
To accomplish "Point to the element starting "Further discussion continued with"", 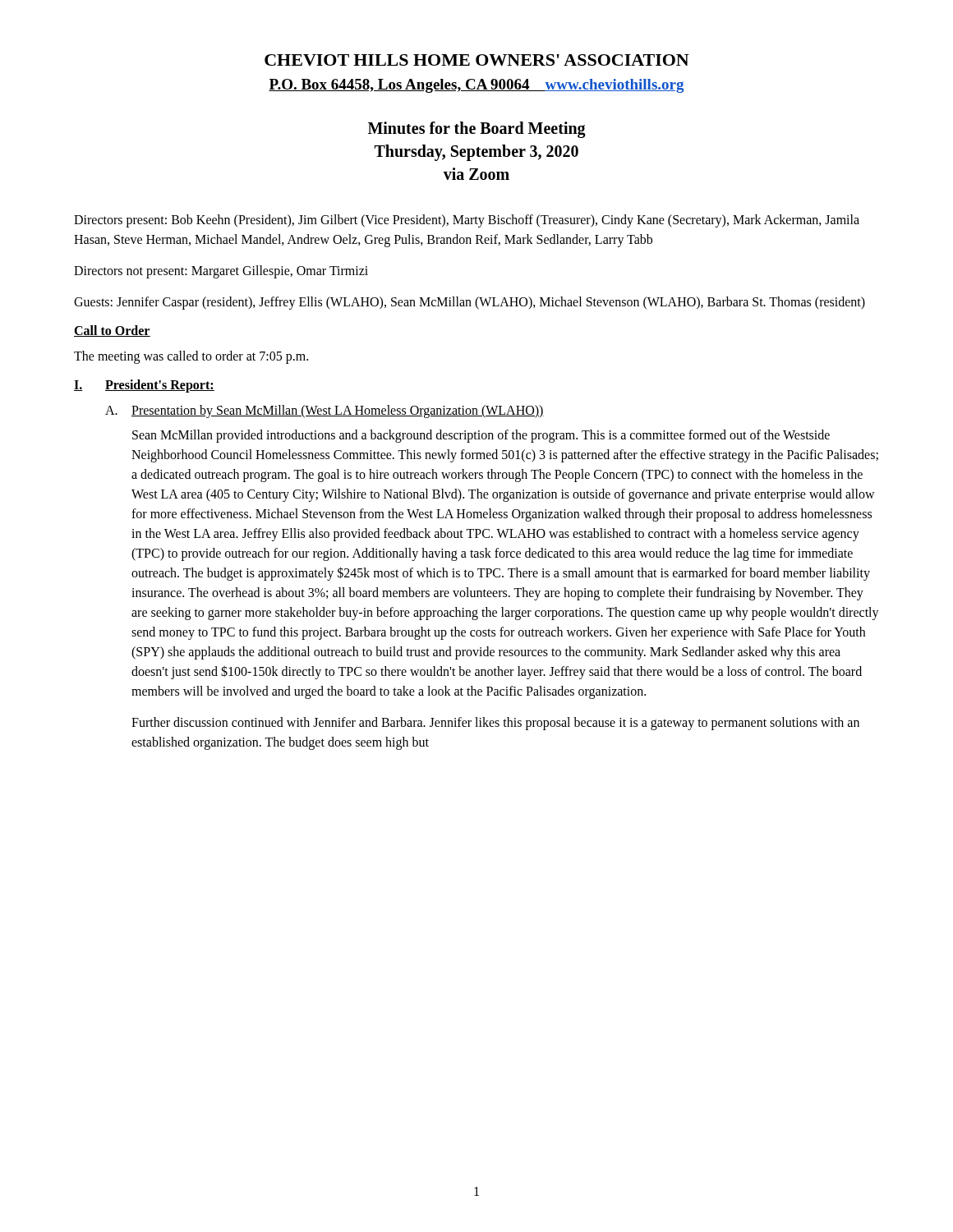I will 496,732.
